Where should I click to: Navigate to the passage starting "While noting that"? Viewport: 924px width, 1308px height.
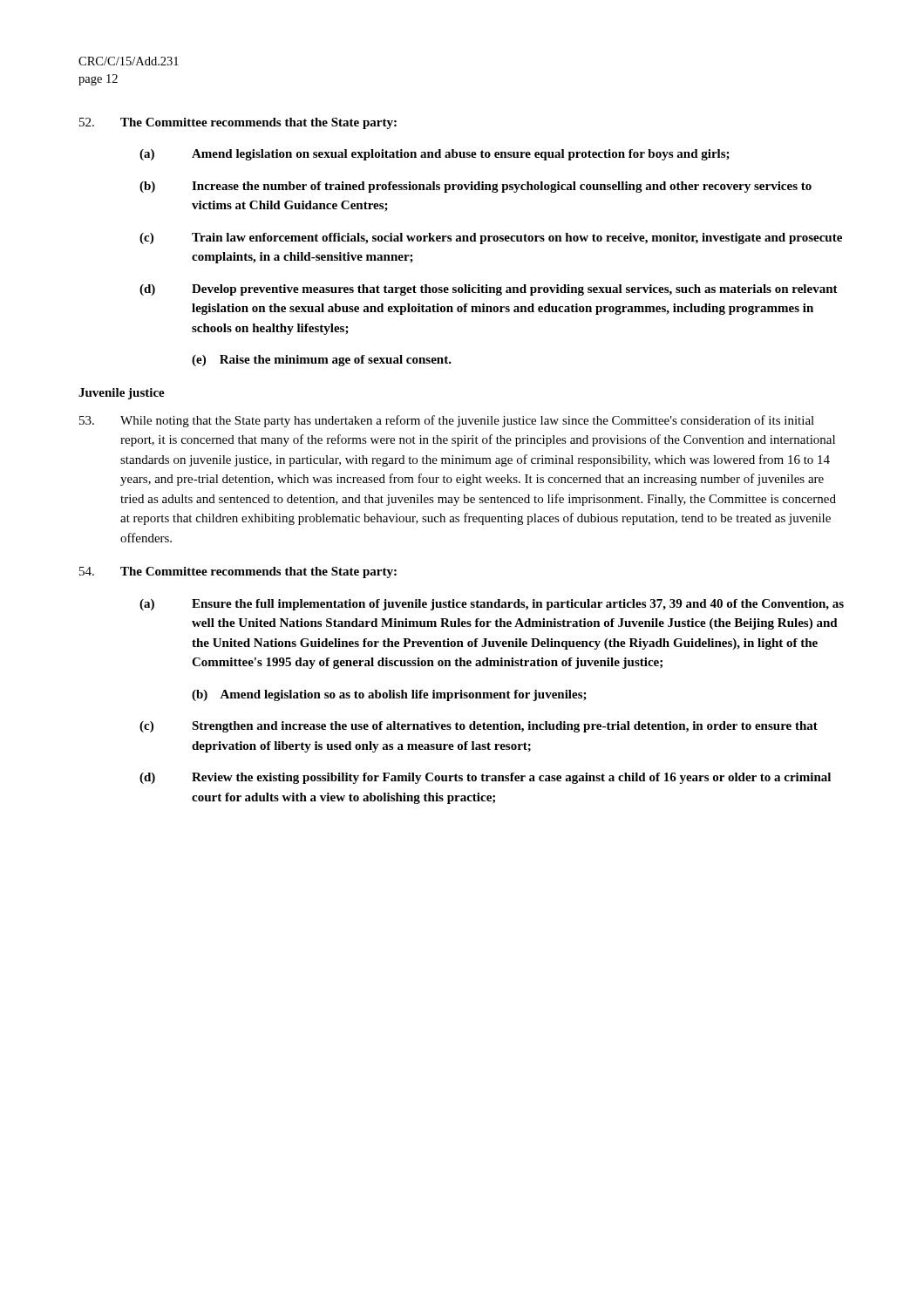(x=462, y=479)
